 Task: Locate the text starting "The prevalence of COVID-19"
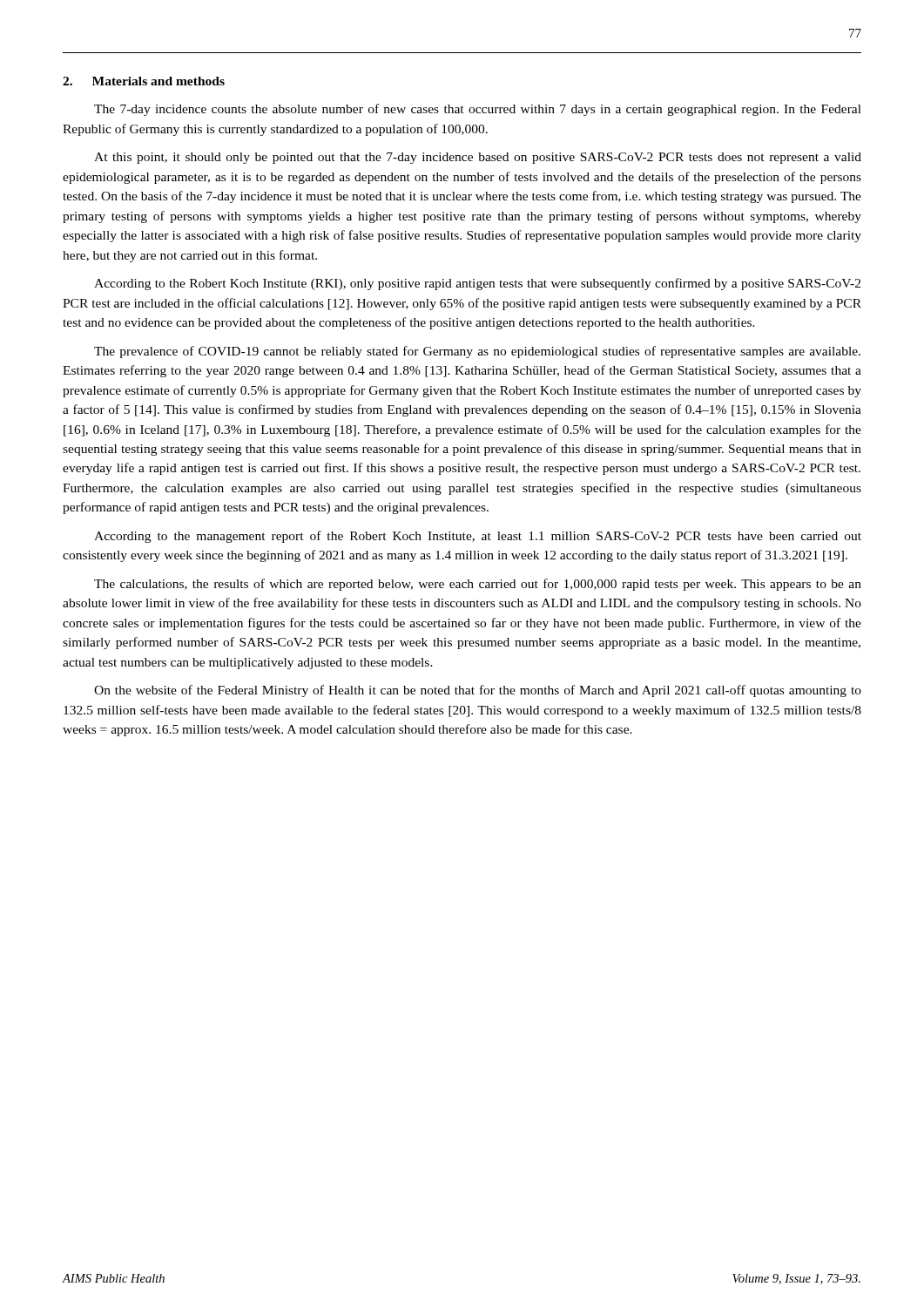(x=462, y=429)
